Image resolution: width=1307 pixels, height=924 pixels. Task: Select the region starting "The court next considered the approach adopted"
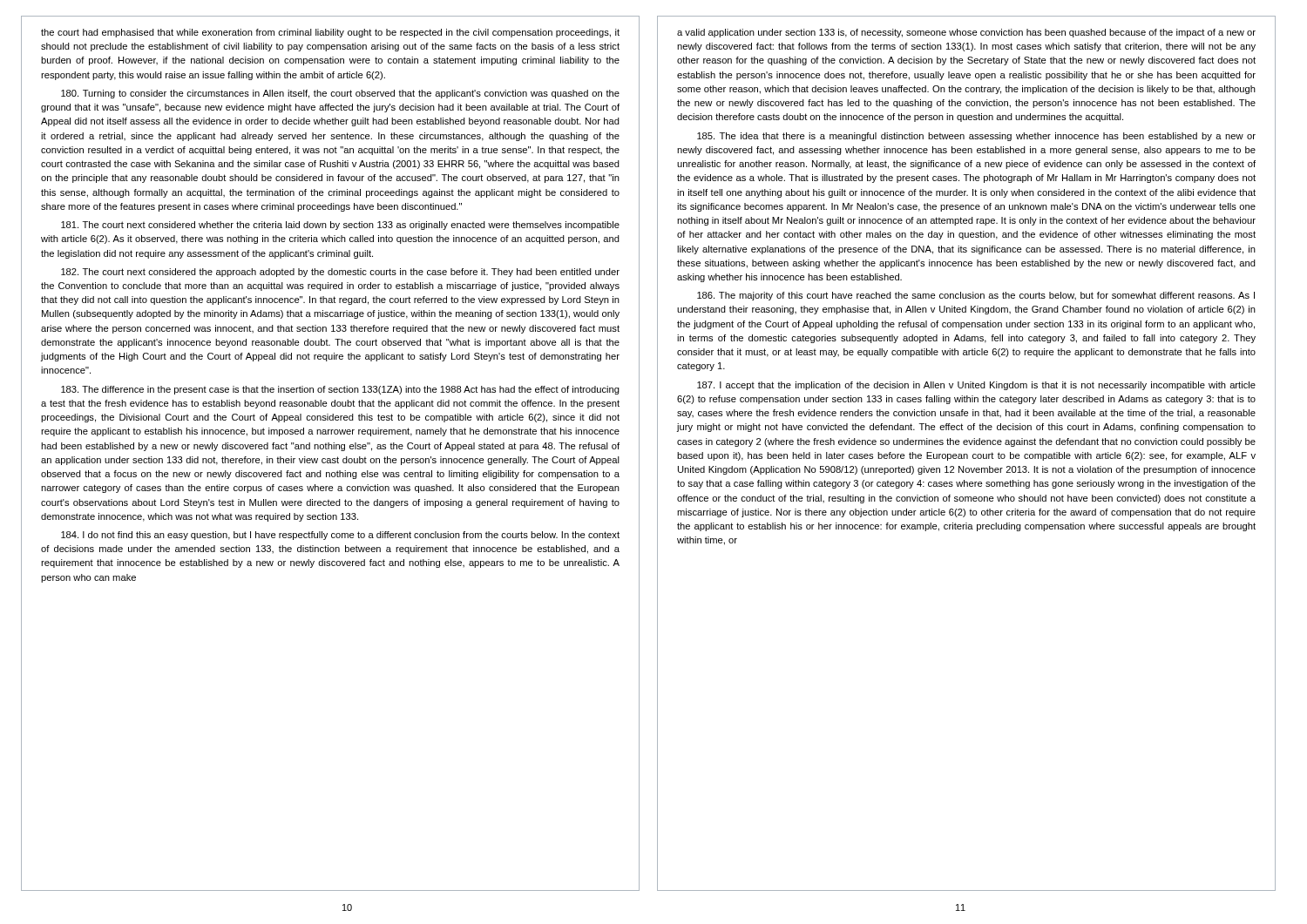coord(330,321)
